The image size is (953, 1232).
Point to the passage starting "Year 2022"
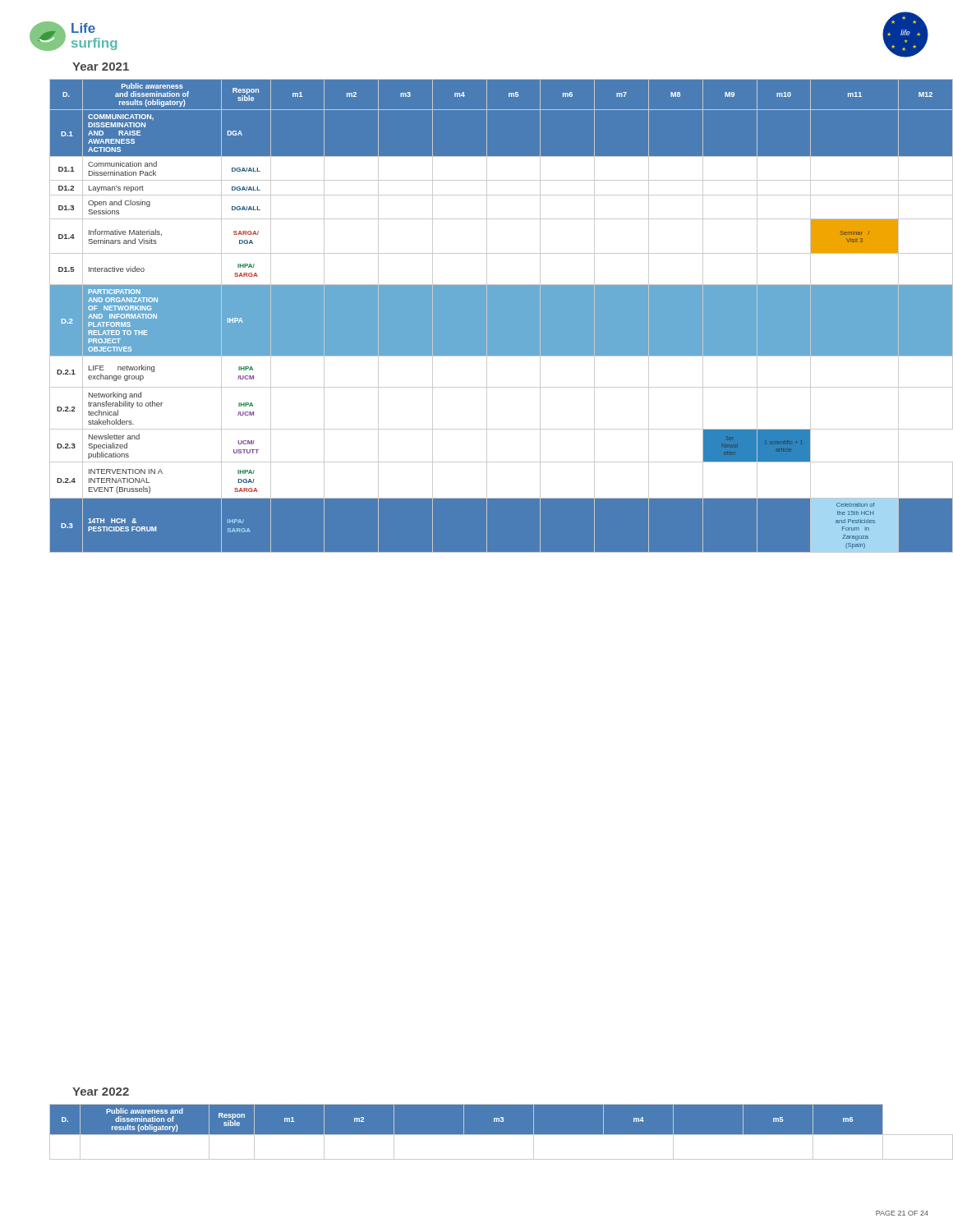click(x=101, y=1091)
